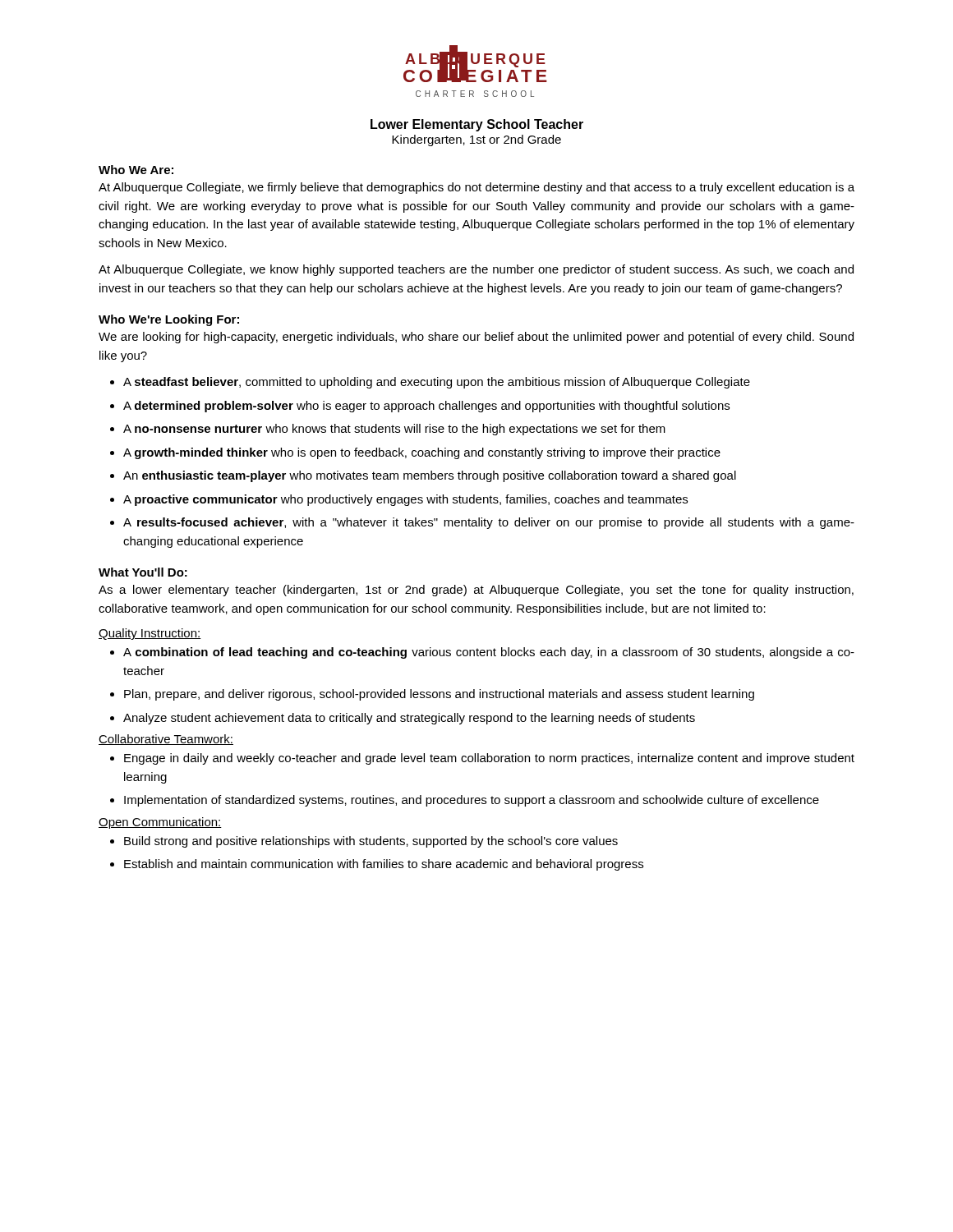Select the element starting "A no-nonsense nurturer who knows"

coord(394,428)
